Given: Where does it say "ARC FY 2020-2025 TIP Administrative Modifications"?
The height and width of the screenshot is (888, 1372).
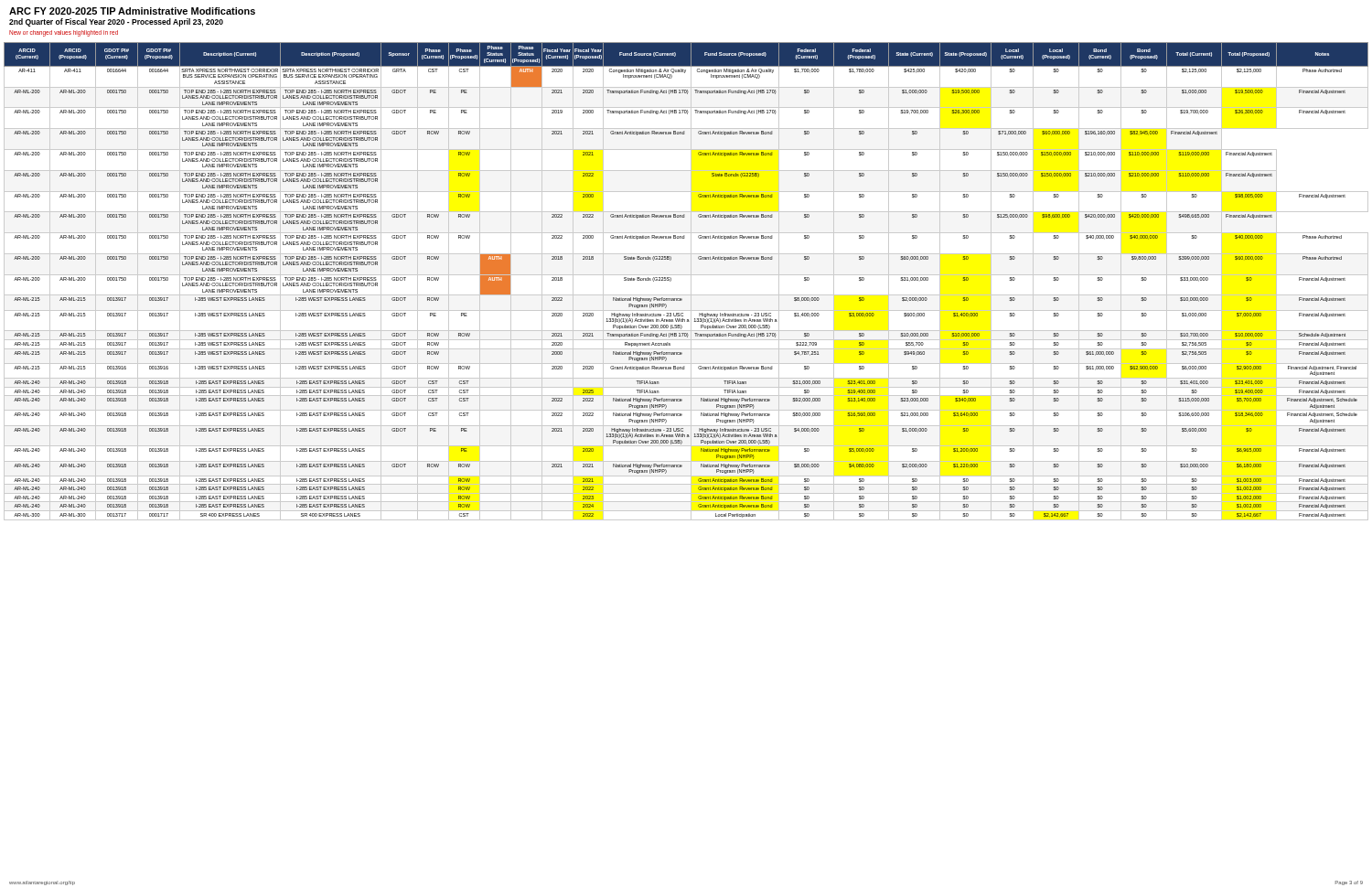Looking at the screenshot, I should point(132,11).
